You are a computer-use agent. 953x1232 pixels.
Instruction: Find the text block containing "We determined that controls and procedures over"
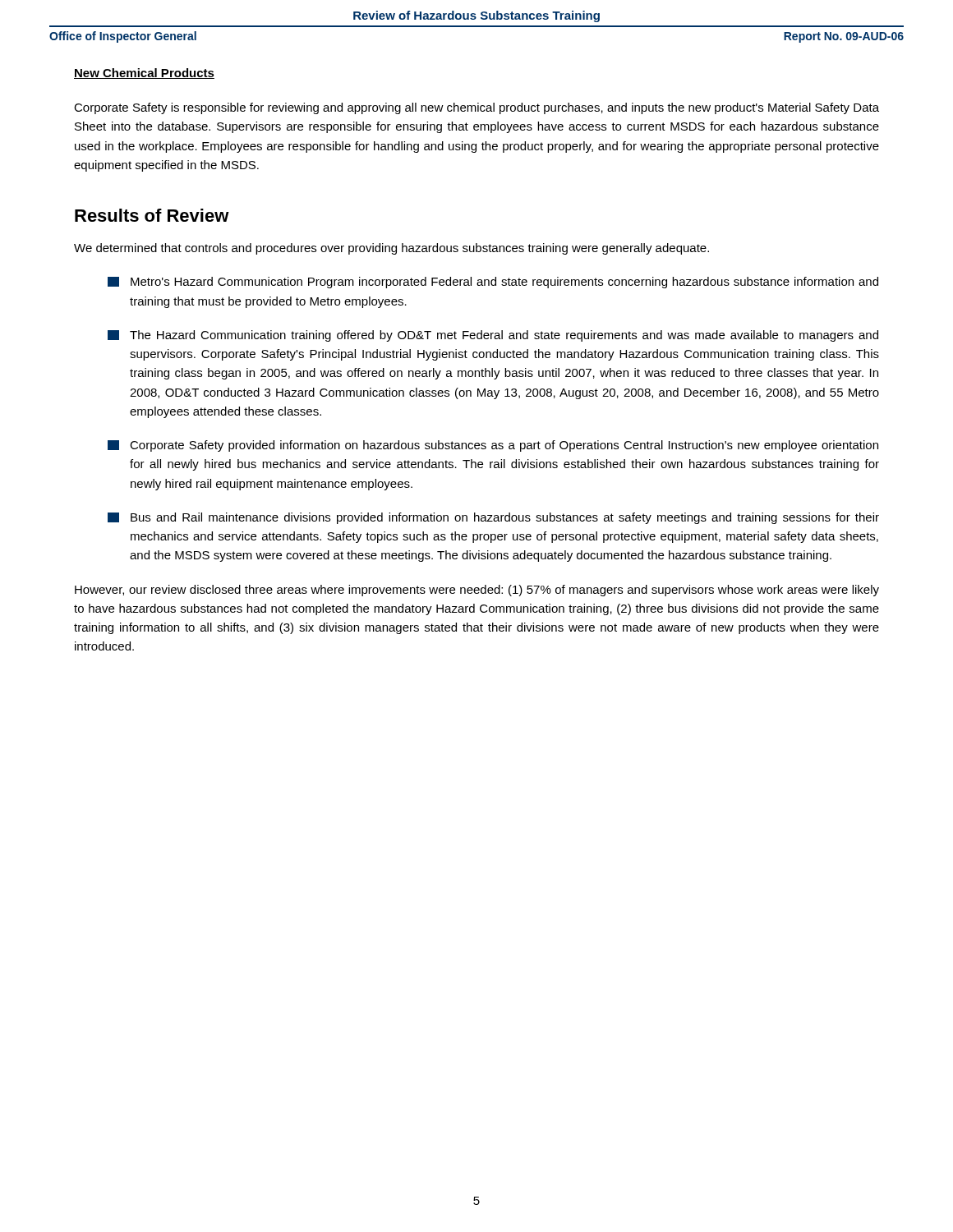(392, 248)
